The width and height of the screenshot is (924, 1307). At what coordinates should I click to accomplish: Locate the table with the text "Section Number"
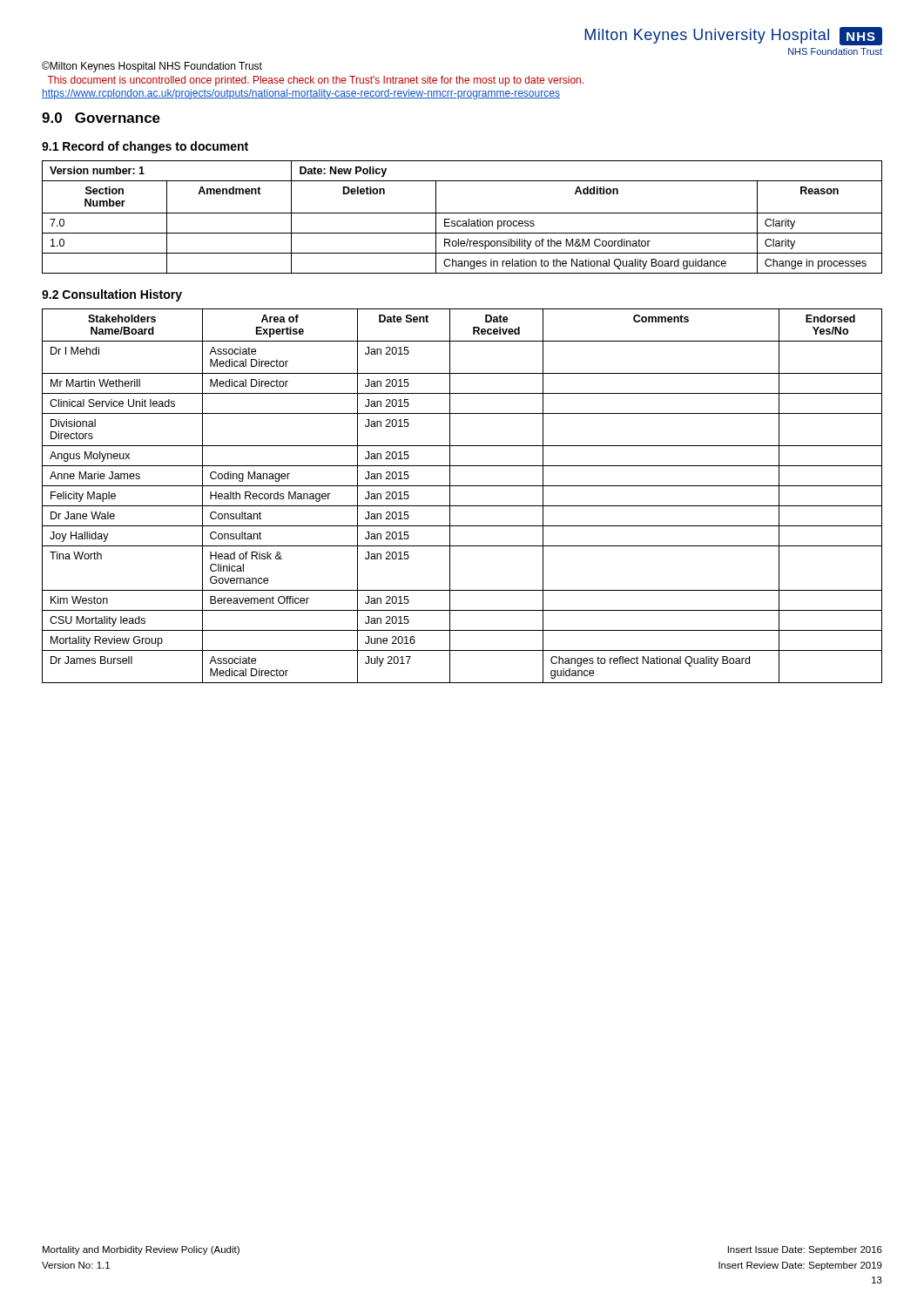462,217
